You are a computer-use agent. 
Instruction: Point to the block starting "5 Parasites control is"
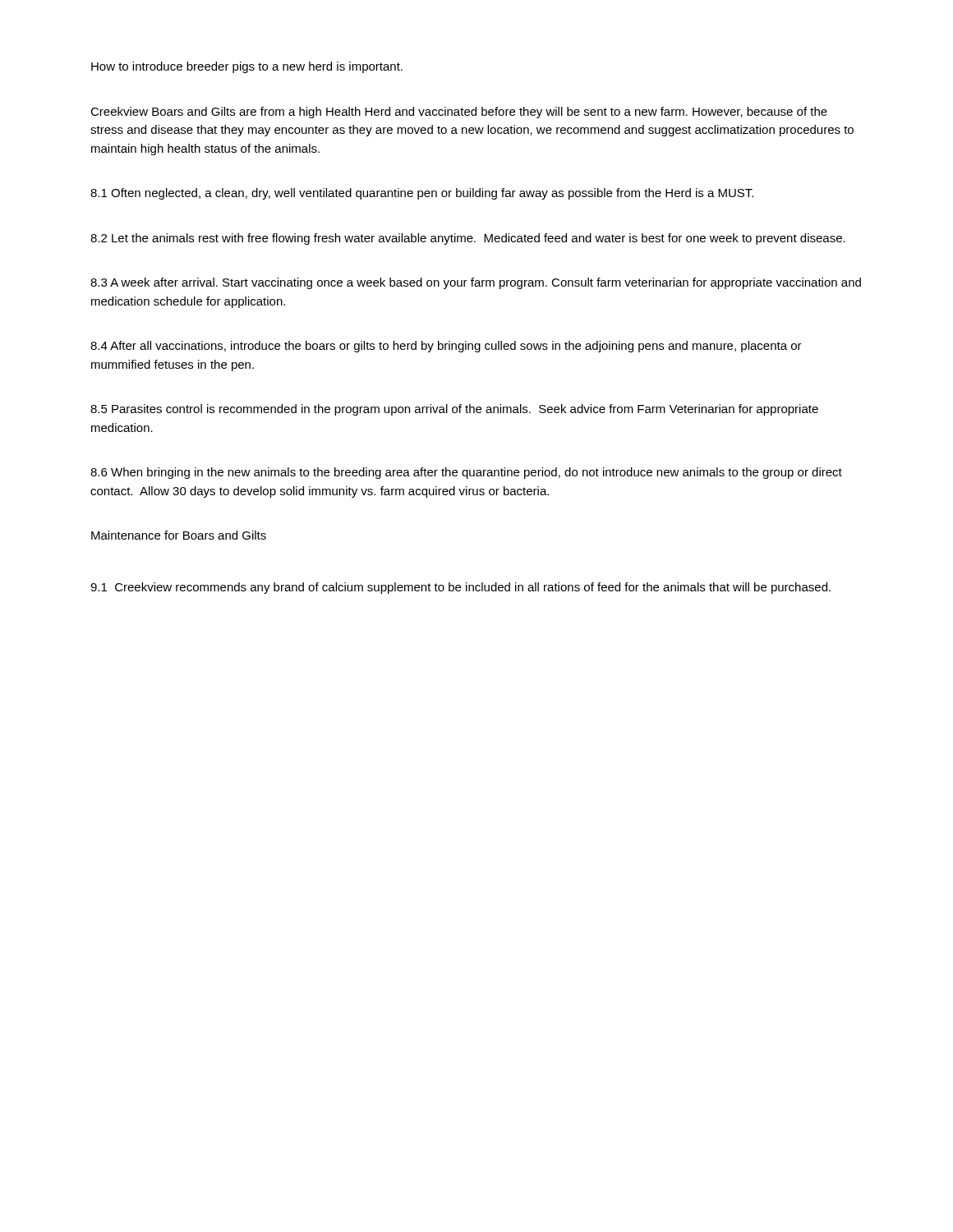coord(454,418)
